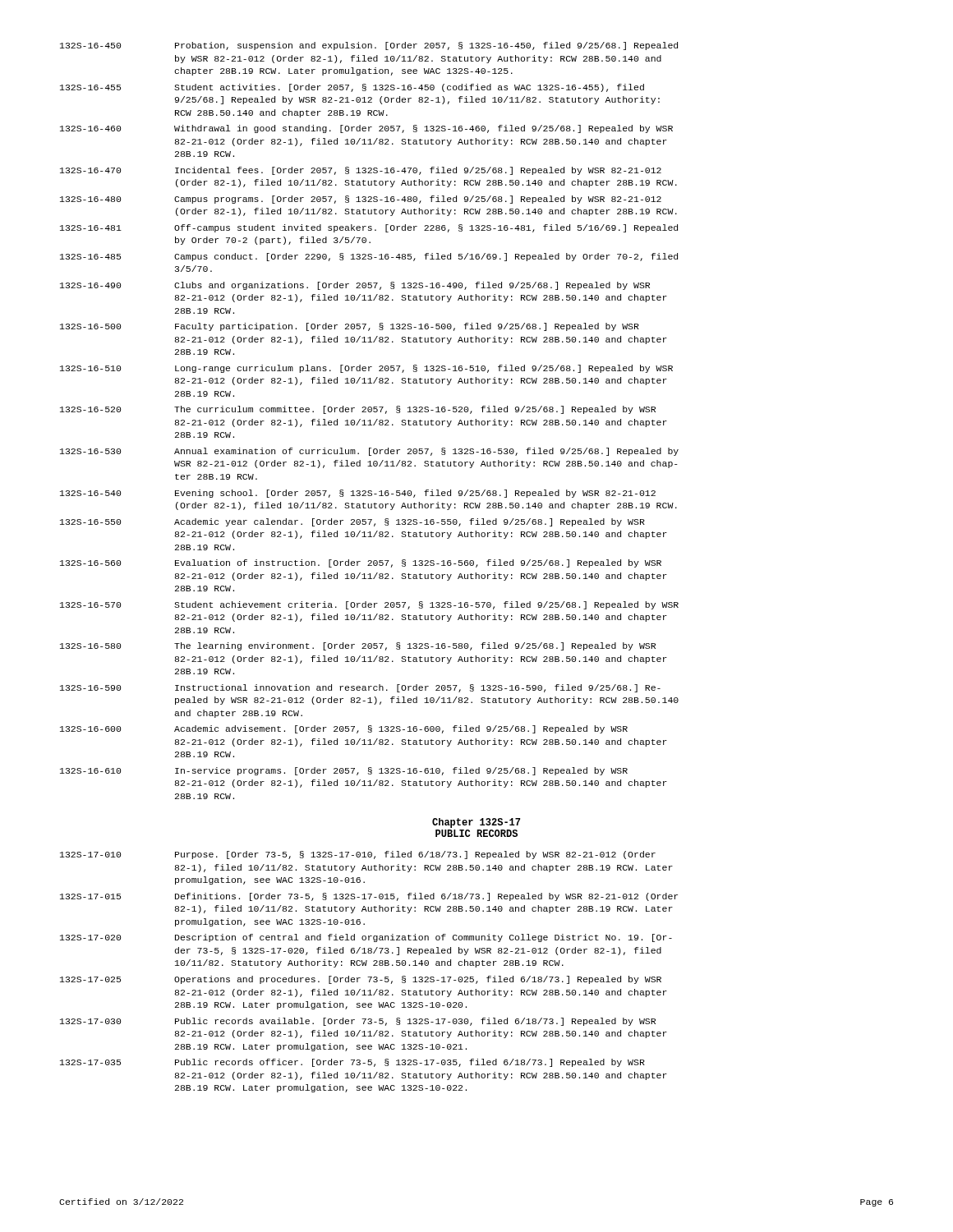Locate a section header

pyautogui.click(x=476, y=829)
